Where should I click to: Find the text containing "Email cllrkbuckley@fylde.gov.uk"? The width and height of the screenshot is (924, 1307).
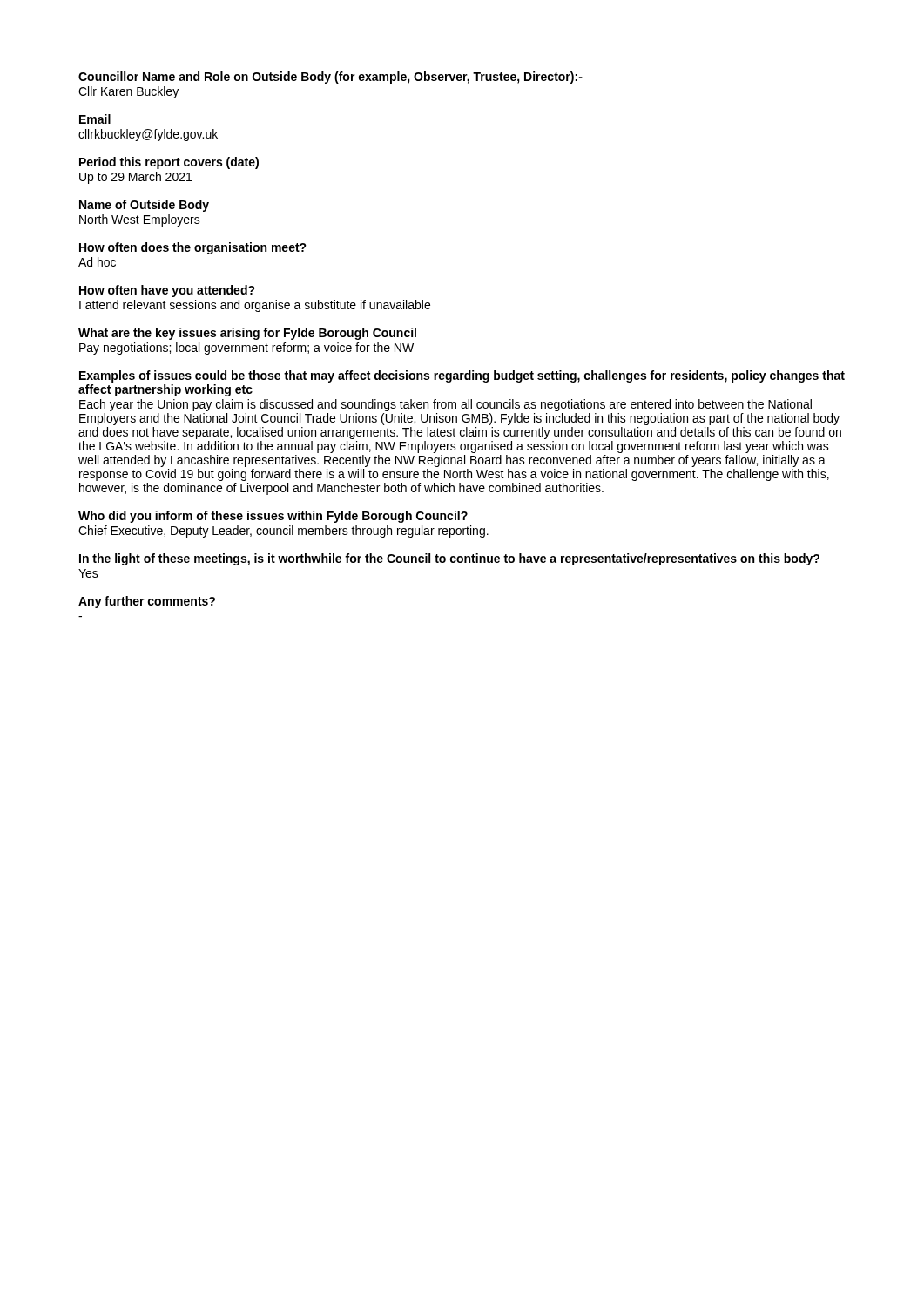point(95,119)
